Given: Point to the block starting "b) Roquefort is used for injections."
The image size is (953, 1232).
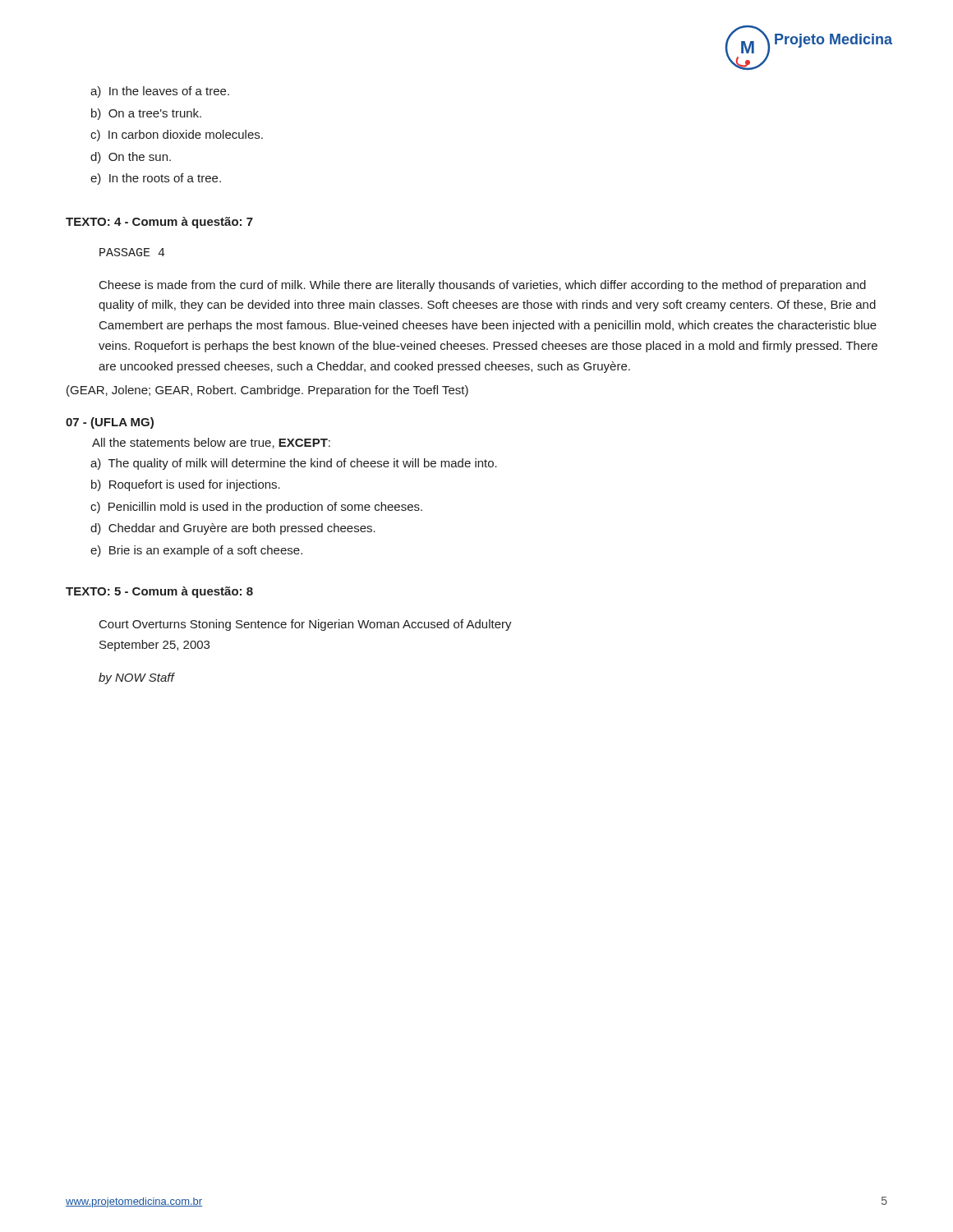Looking at the screenshot, I should point(186,484).
